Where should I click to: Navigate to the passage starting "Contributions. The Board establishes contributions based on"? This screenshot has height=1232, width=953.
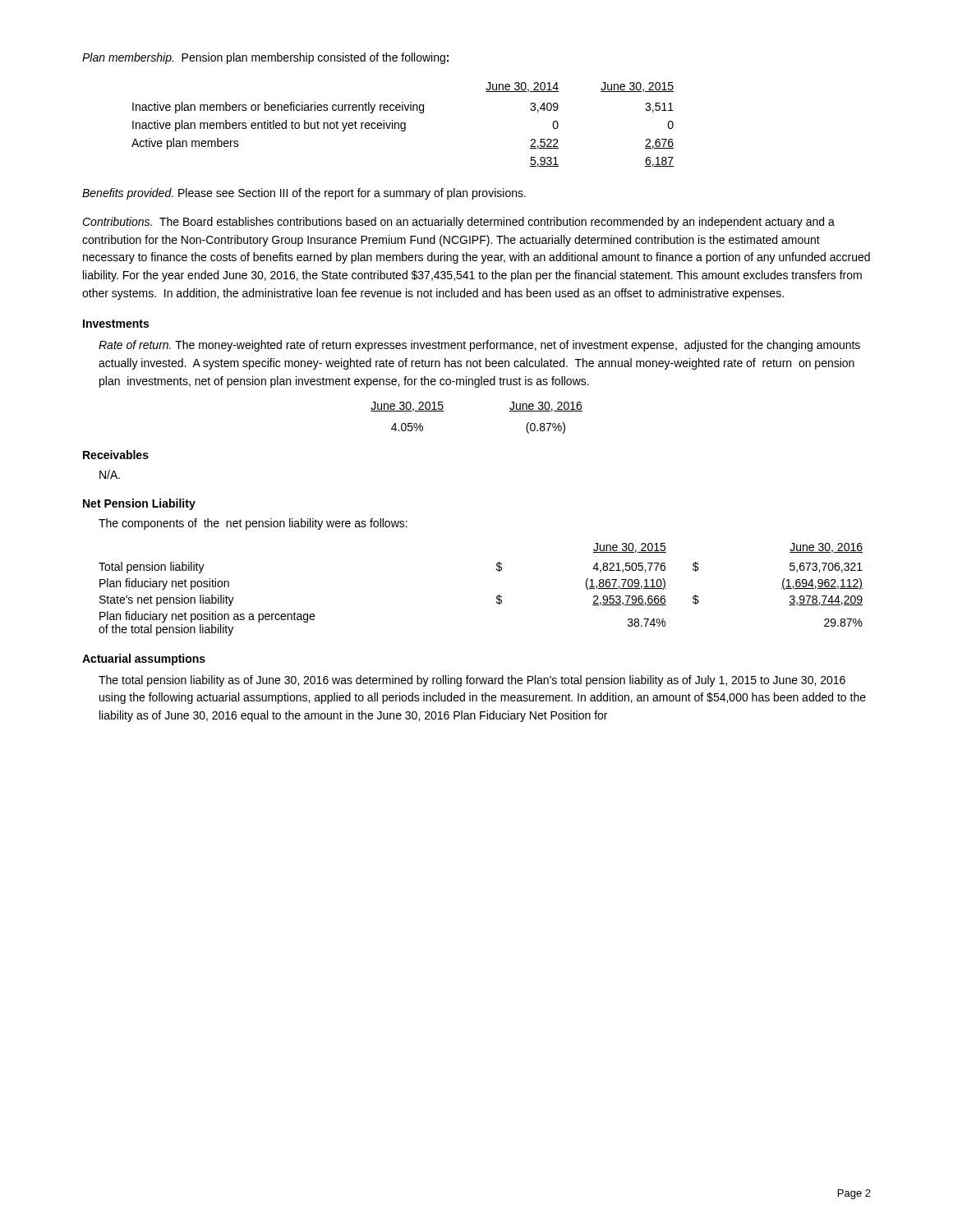coord(476,257)
